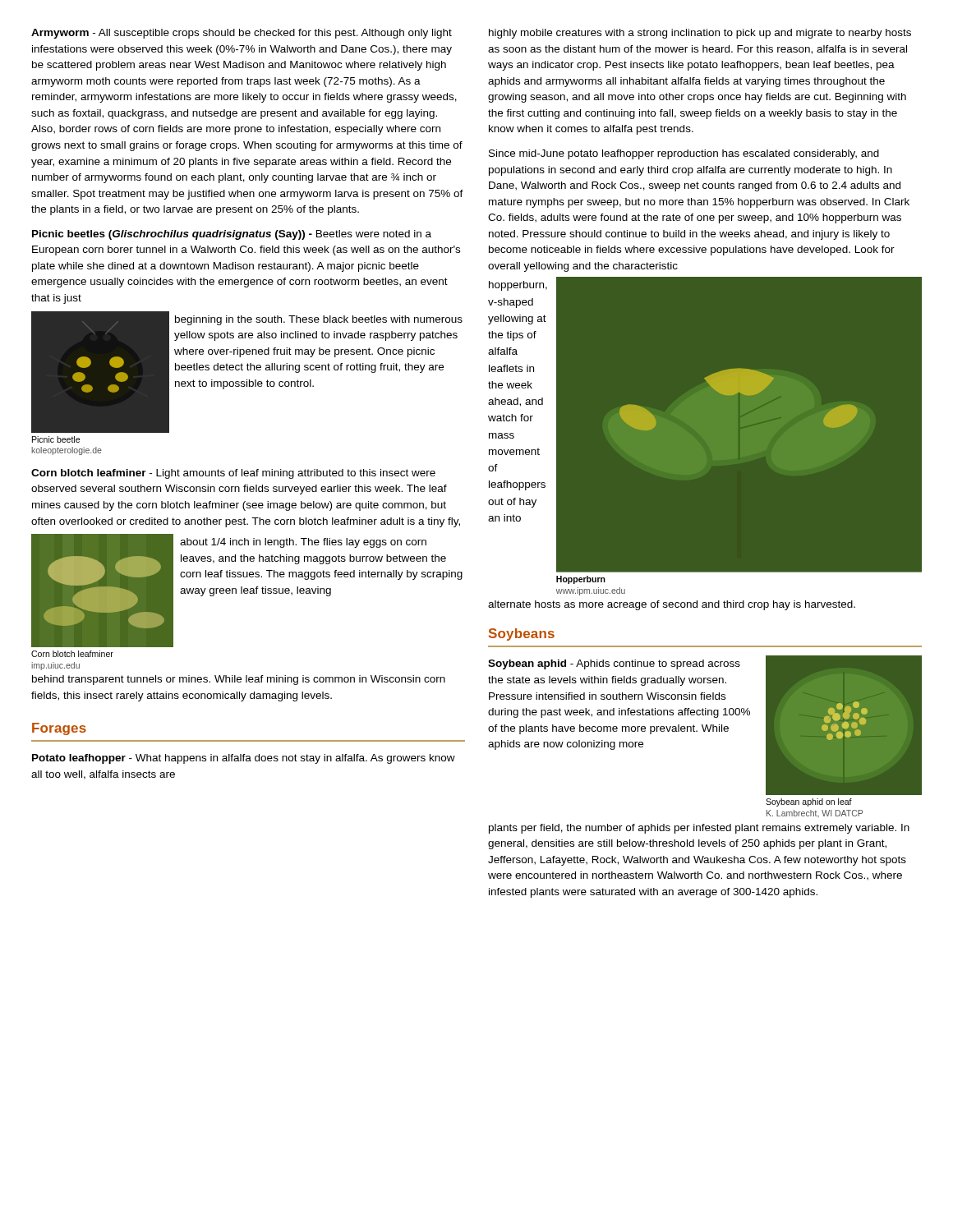This screenshot has width=953, height=1232.
Task: Point to the region starting "Corn blotch leafminer -"
Action: pyautogui.click(x=248, y=584)
